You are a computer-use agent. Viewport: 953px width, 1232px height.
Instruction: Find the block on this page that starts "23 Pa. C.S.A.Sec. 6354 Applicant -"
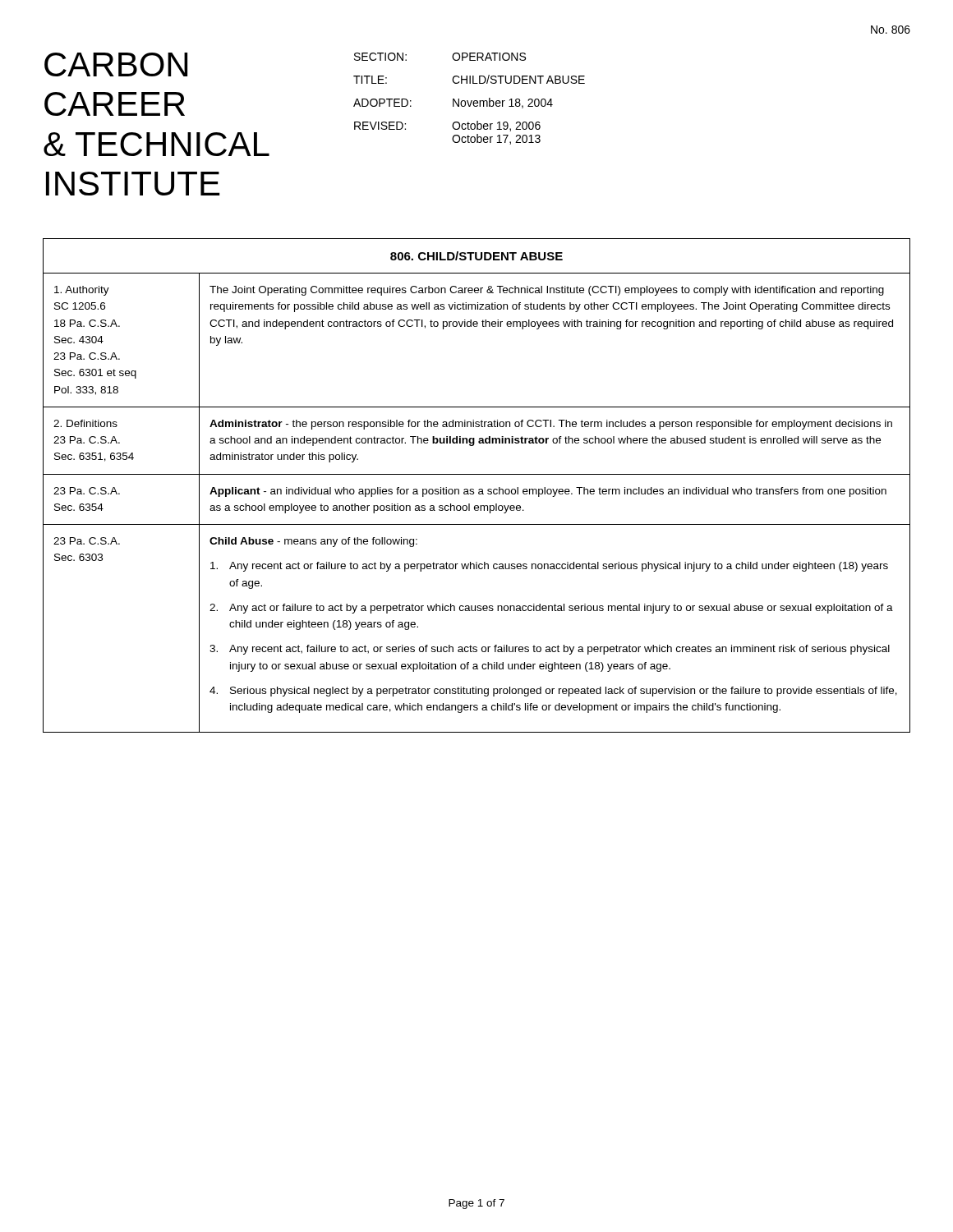coord(476,499)
